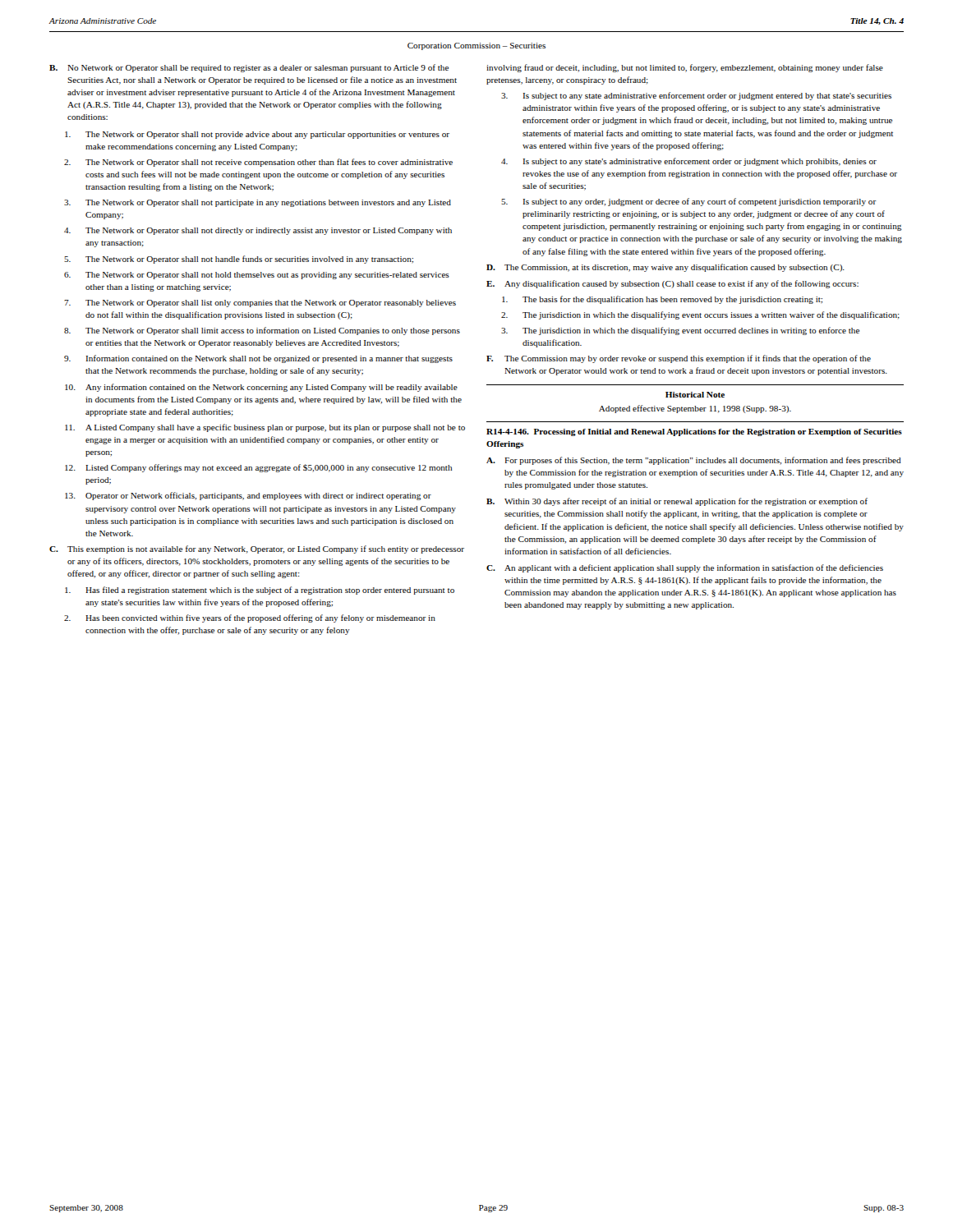The height and width of the screenshot is (1232, 953).
Task: Select the region starting "The Network or"
Action: tap(265, 140)
